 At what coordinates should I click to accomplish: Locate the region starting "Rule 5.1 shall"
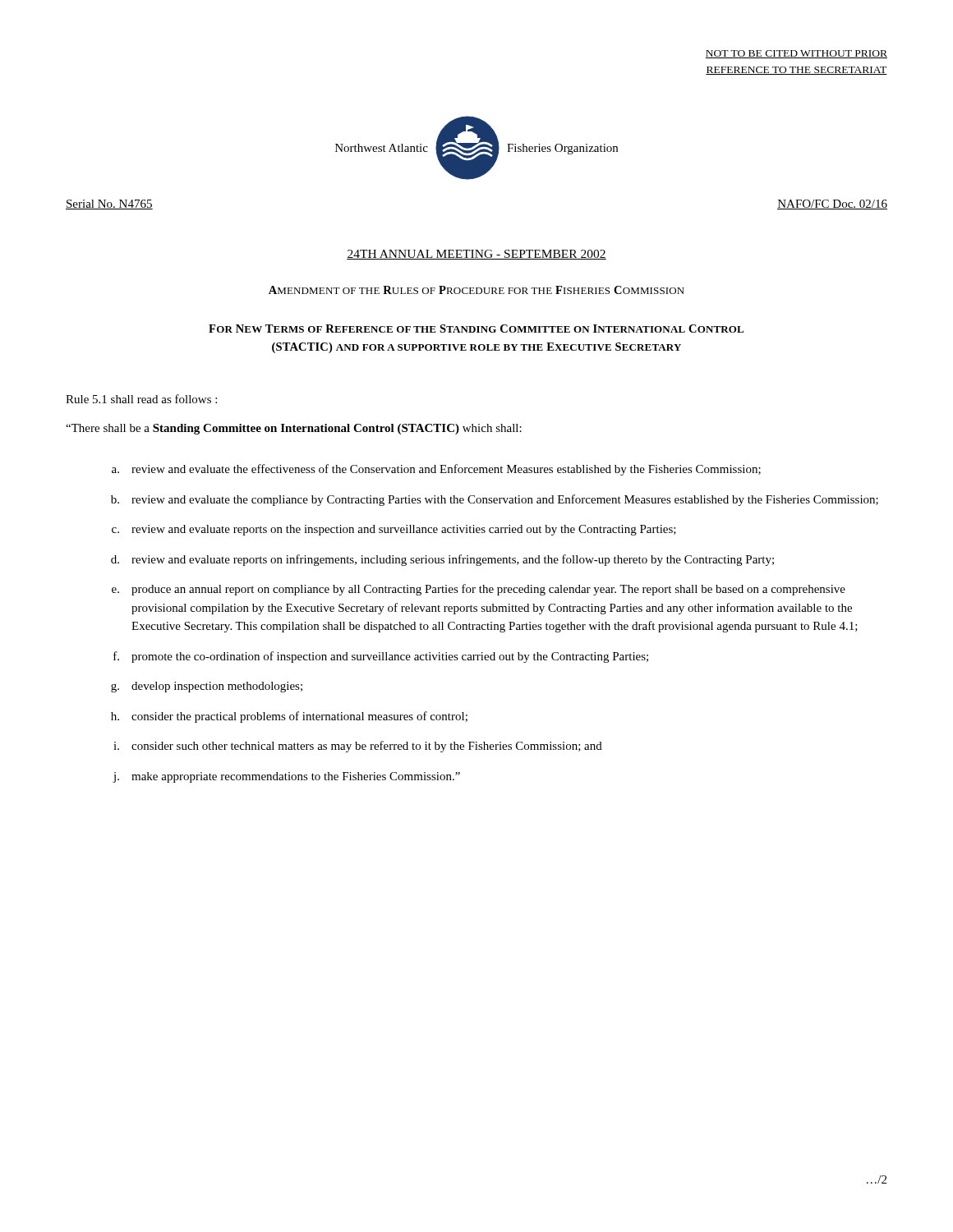(142, 399)
